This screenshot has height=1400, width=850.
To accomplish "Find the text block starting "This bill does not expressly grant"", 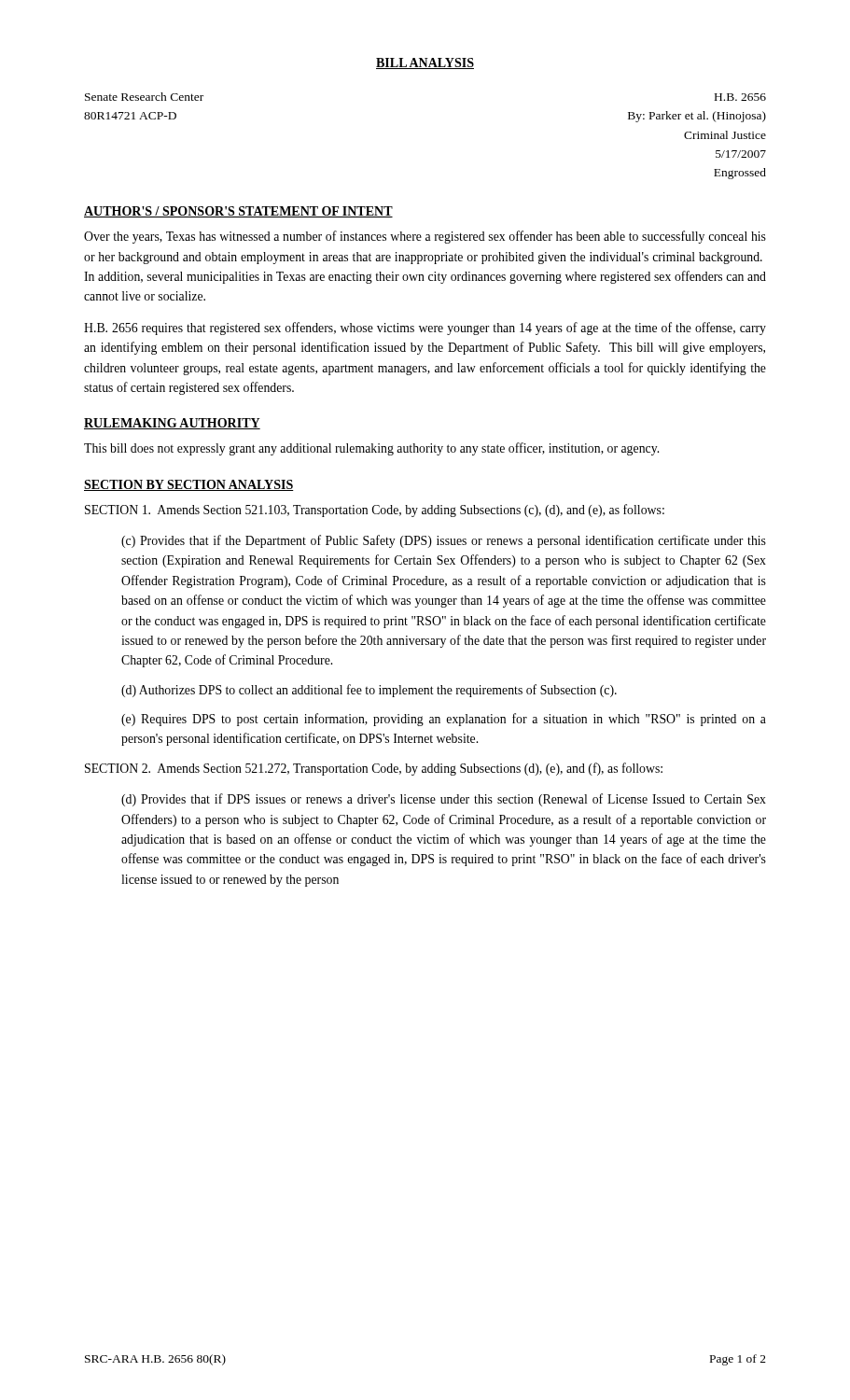I will click(372, 449).
